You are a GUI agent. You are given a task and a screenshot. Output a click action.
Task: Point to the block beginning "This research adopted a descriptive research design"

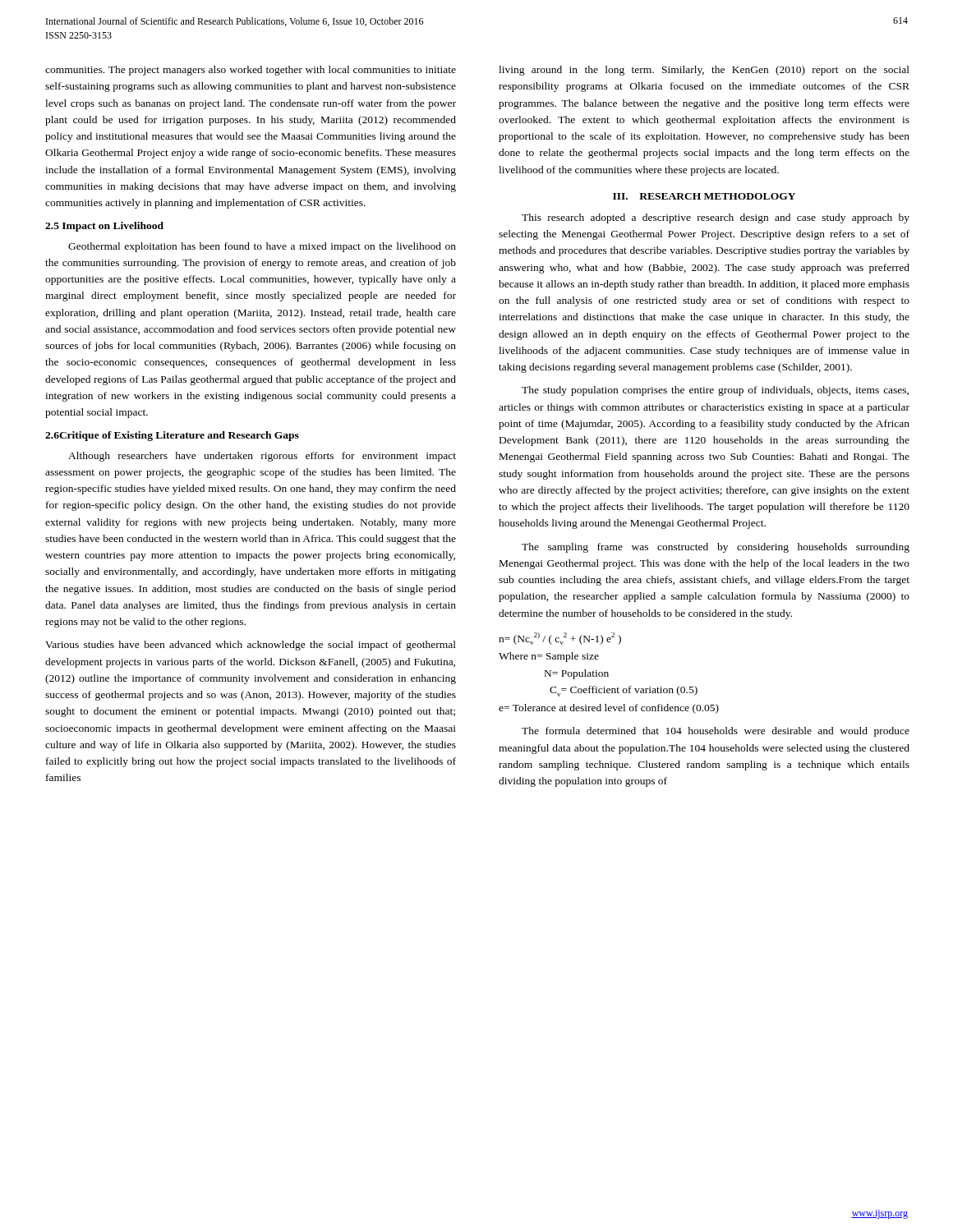(x=704, y=292)
